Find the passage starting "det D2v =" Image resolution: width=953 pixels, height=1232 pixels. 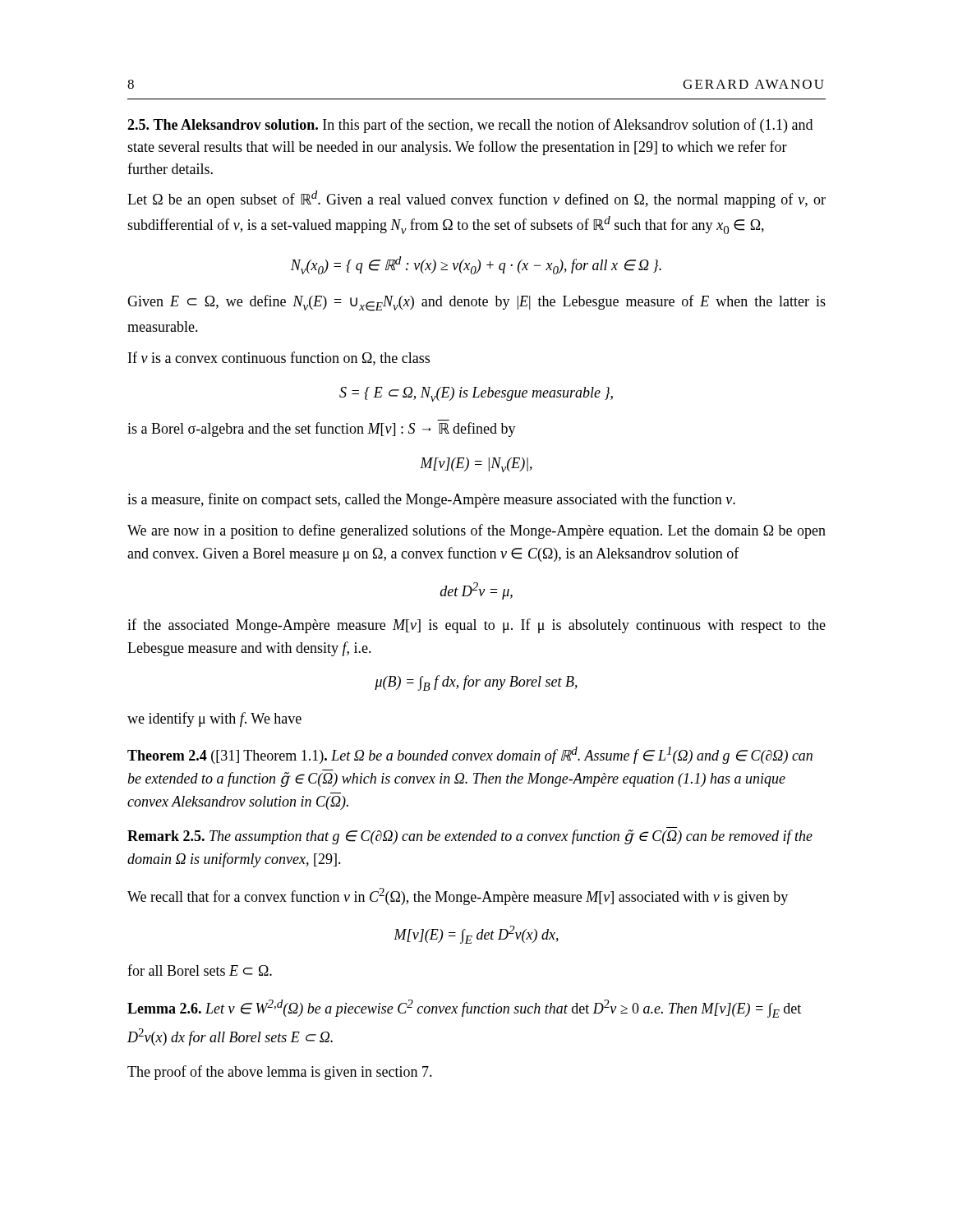pos(476,590)
